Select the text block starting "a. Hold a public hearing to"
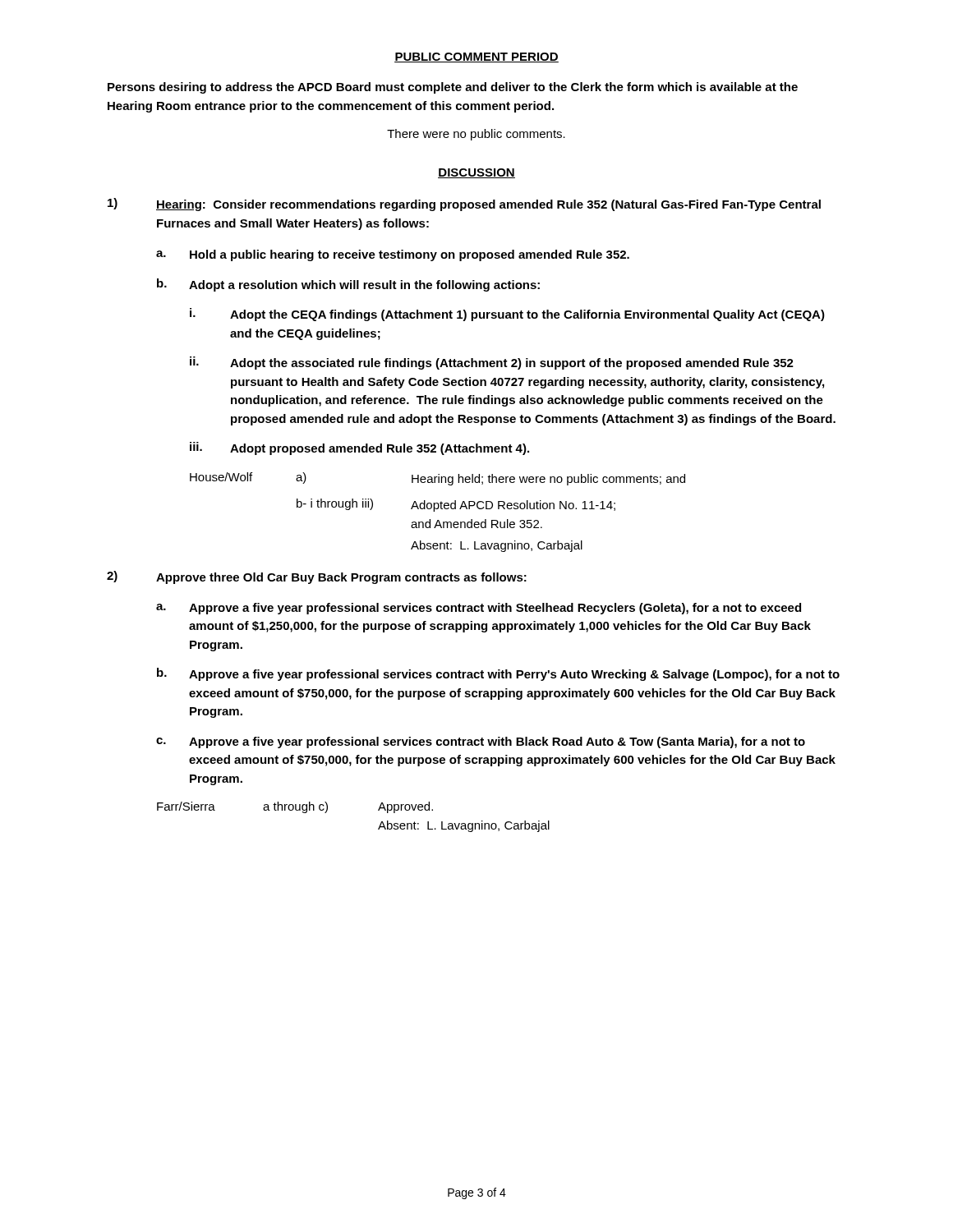The height and width of the screenshot is (1232, 953). pyautogui.click(x=501, y=255)
